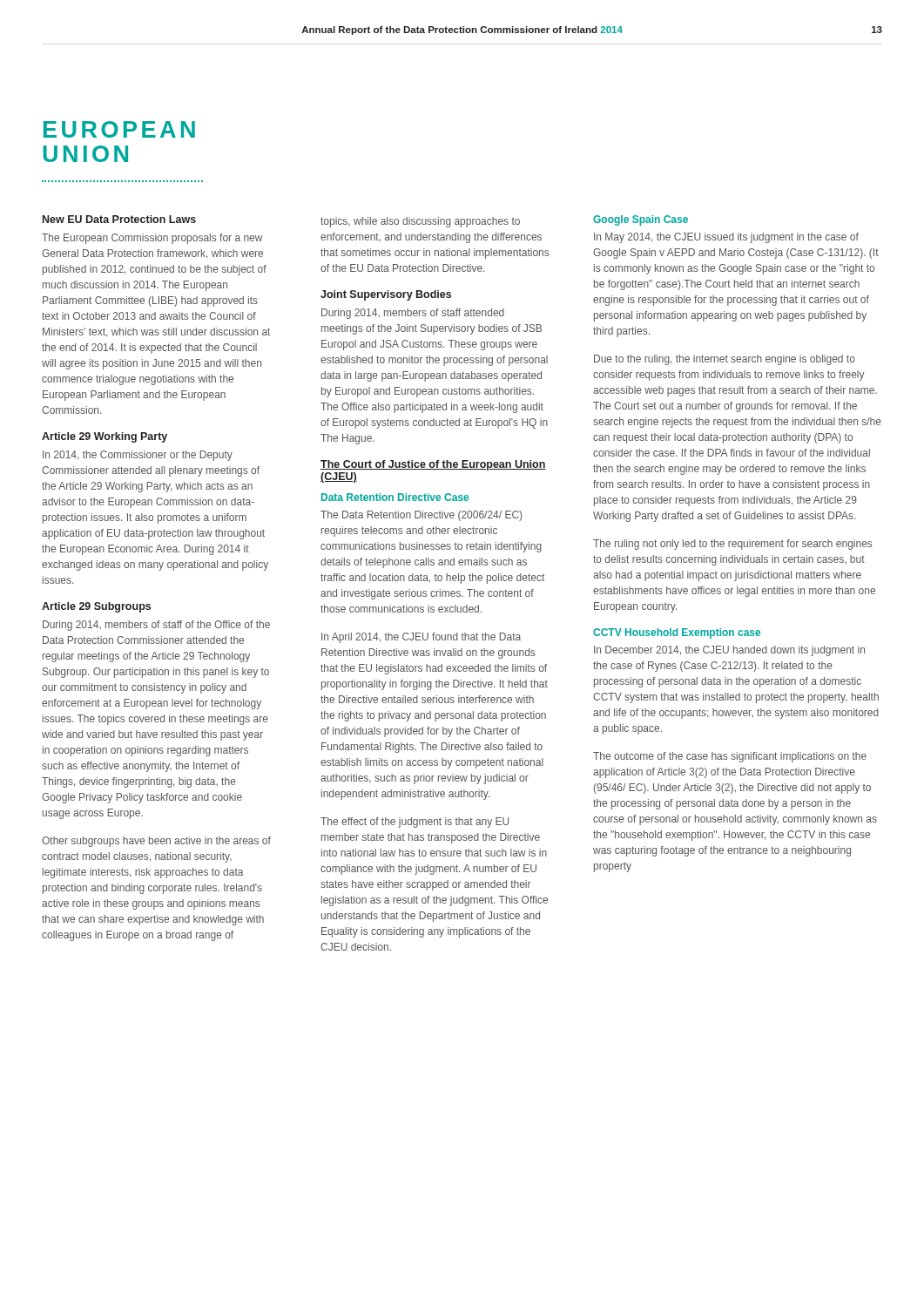This screenshot has width=924, height=1307.
Task: Where is the section header that starts "The Court of"?
Action: point(433,471)
